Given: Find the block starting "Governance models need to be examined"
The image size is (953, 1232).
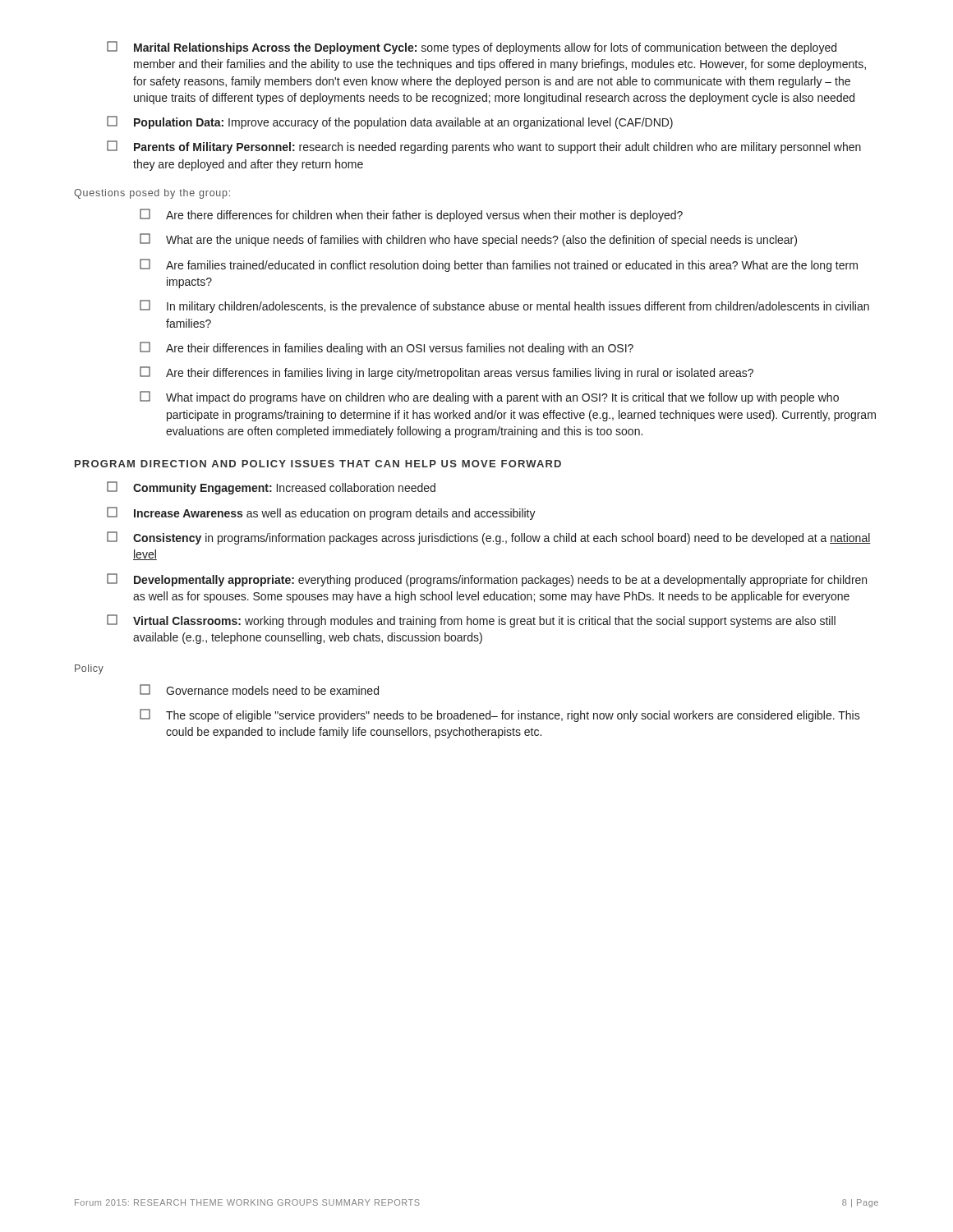Looking at the screenshot, I should [x=259, y=690].
